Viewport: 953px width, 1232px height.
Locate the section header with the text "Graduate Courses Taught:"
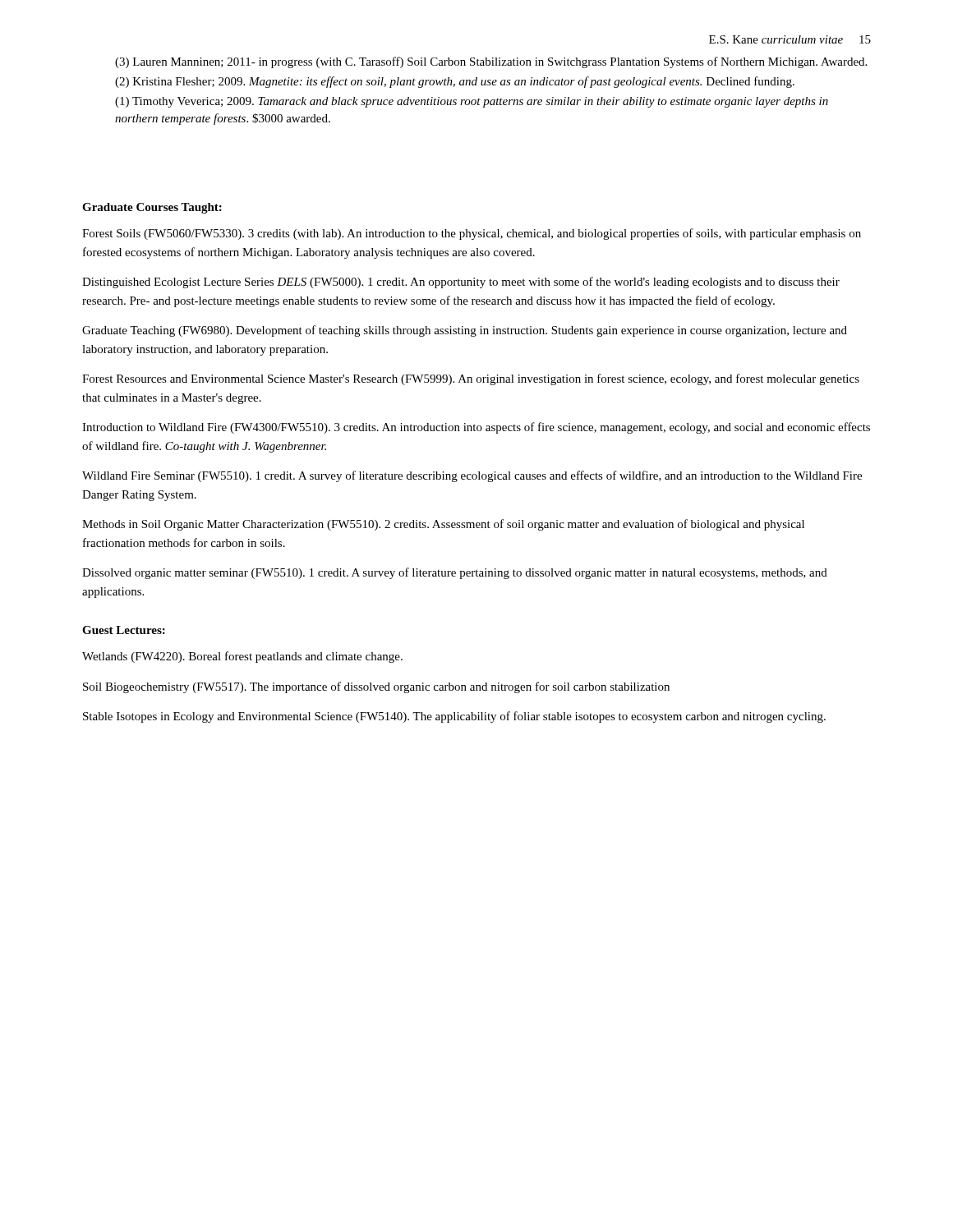click(152, 207)
